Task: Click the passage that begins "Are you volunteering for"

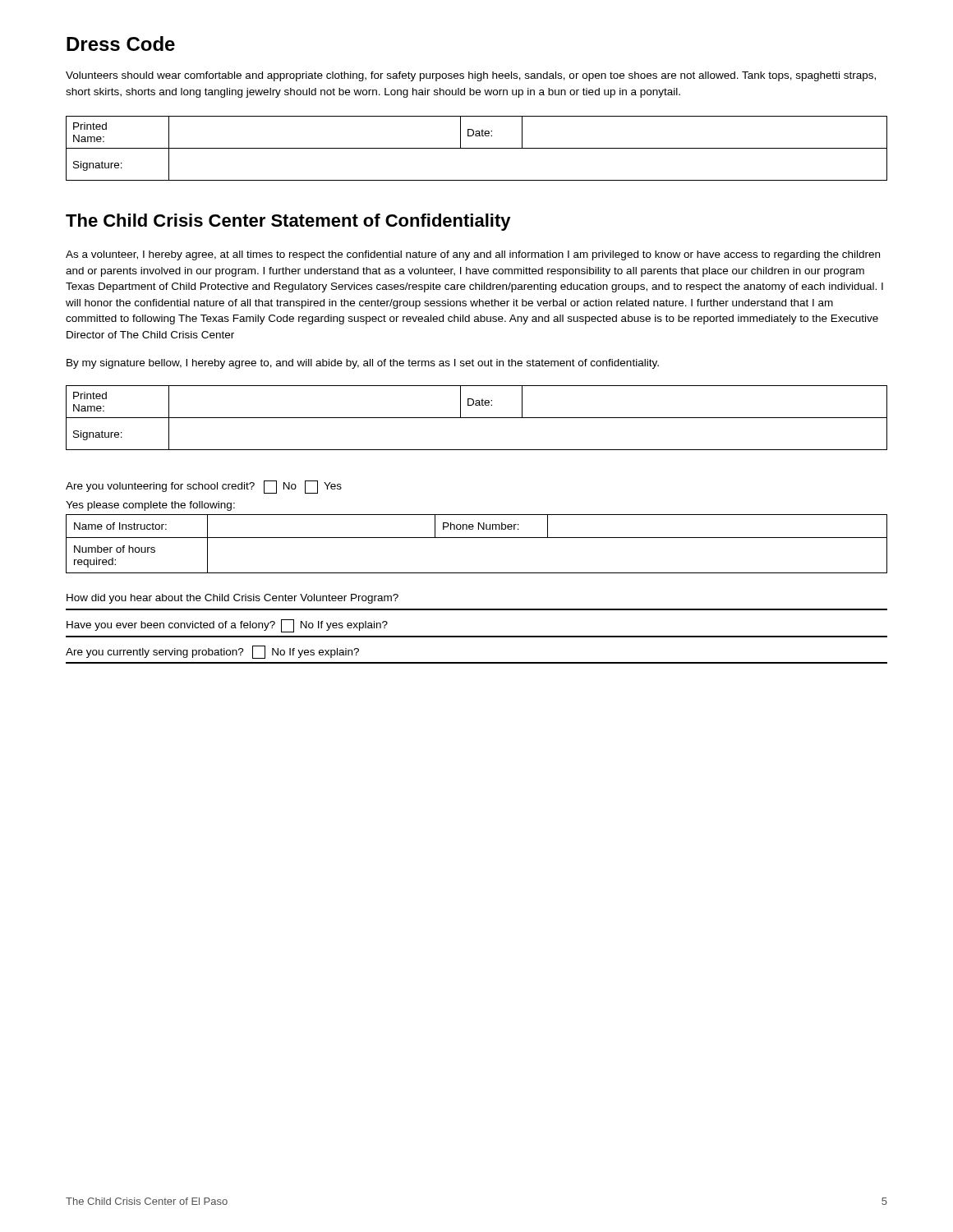Action: [x=204, y=487]
